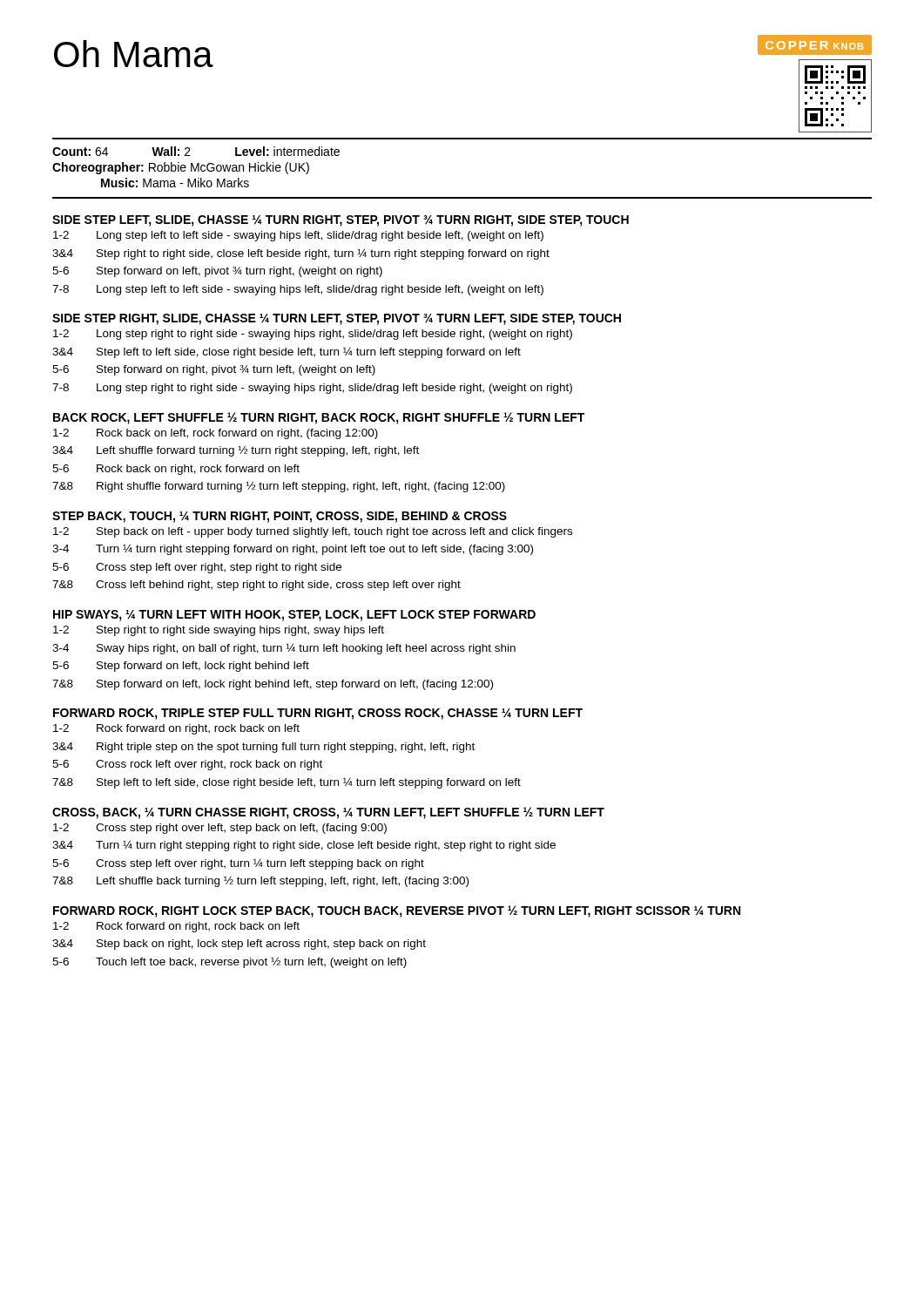Find the block on this page that starts "5-6Rock back on right,"
The height and width of the screenshot is (1307, 924).
[176, 470]
